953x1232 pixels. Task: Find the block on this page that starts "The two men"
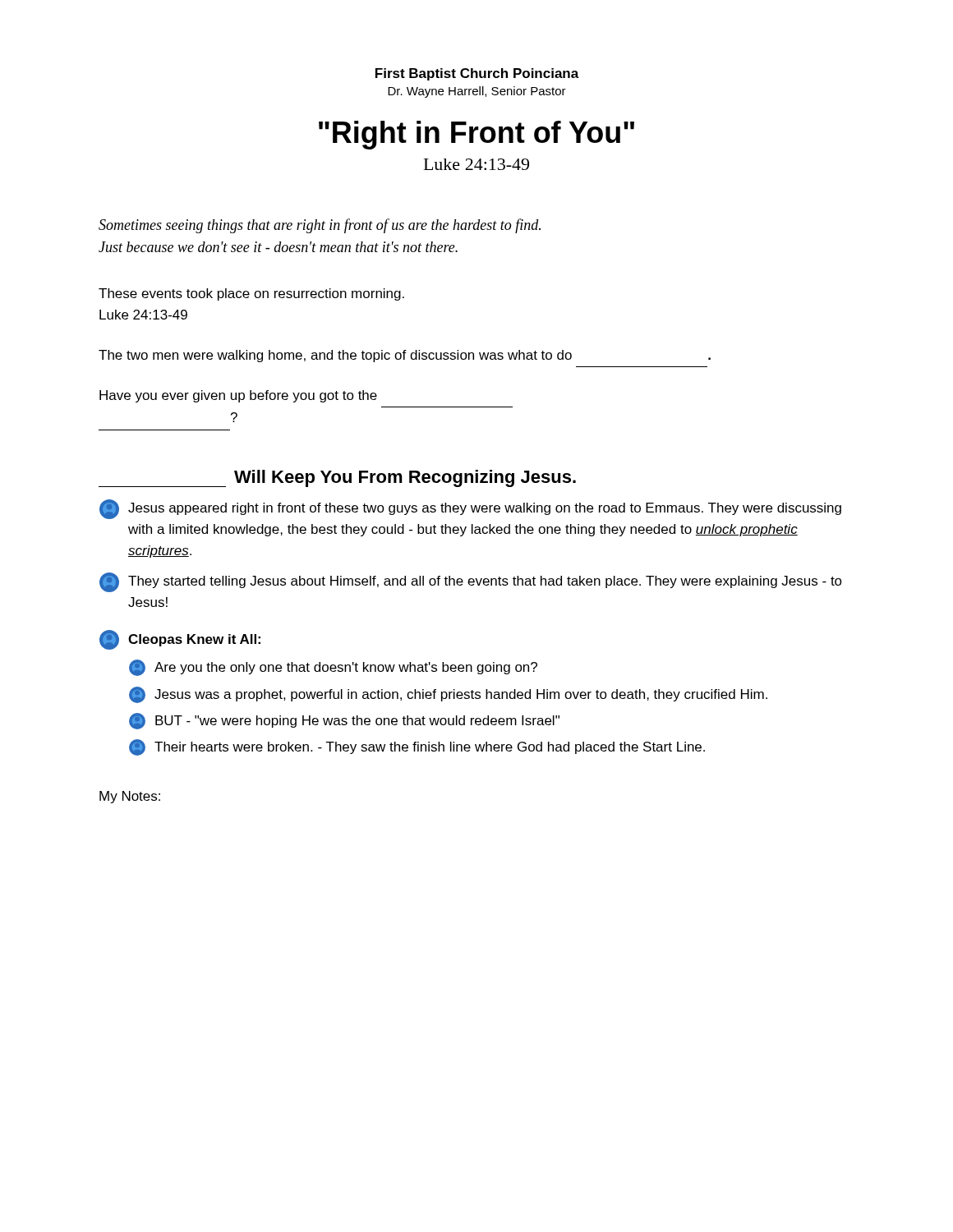(405, 356)
